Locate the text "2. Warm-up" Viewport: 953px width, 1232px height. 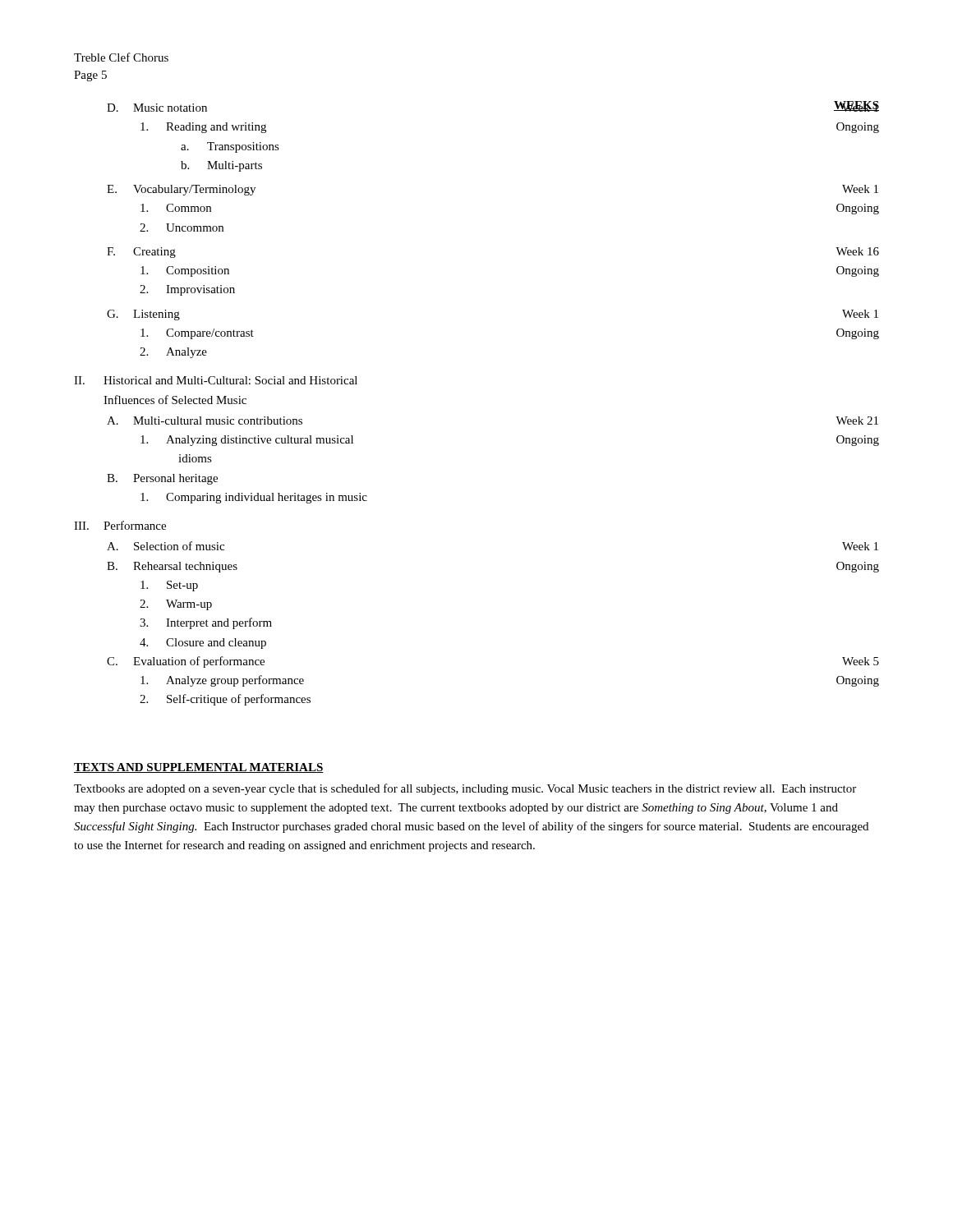176,604
